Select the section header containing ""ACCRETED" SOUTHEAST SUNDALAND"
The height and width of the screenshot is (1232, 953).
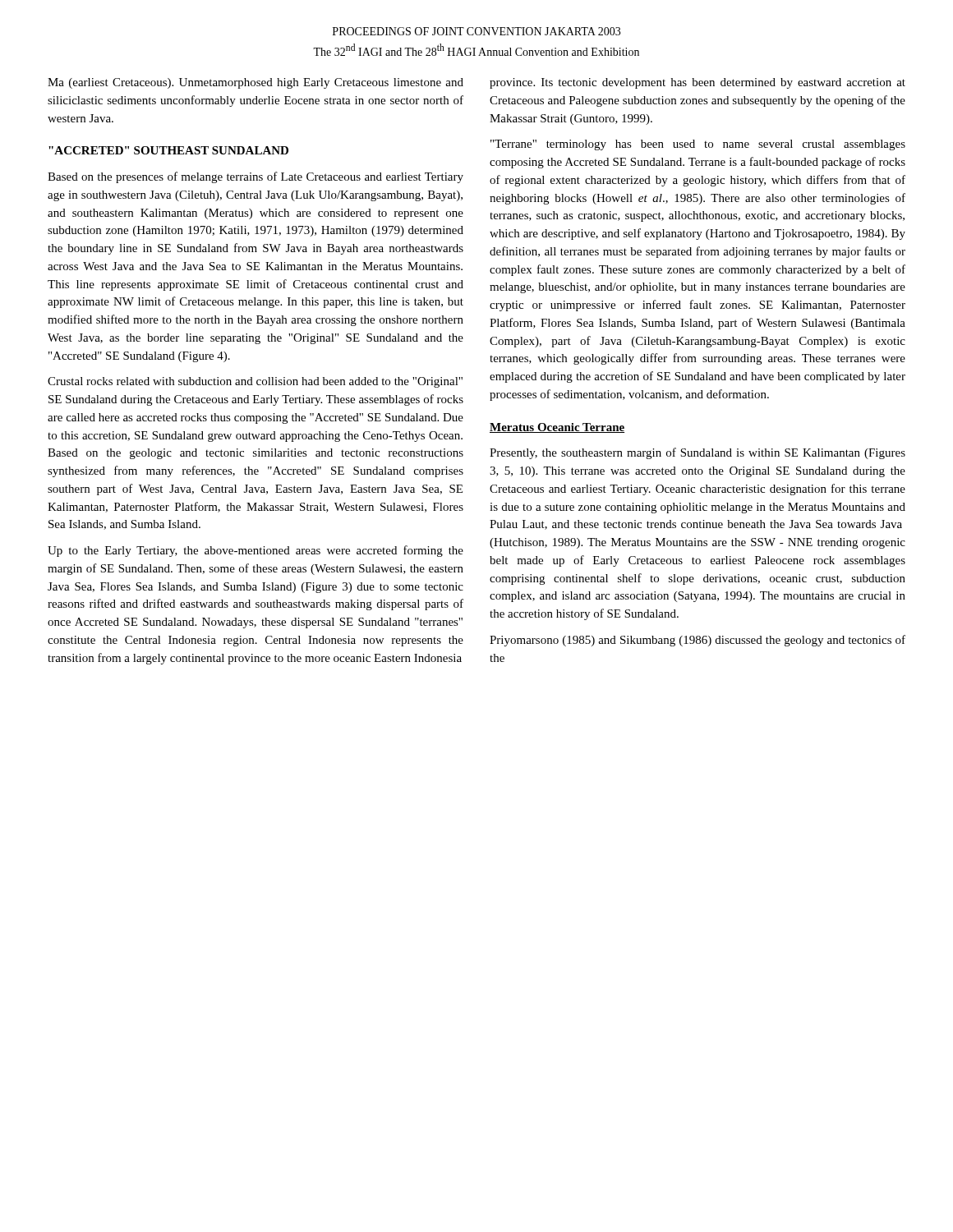pos(168,151)
